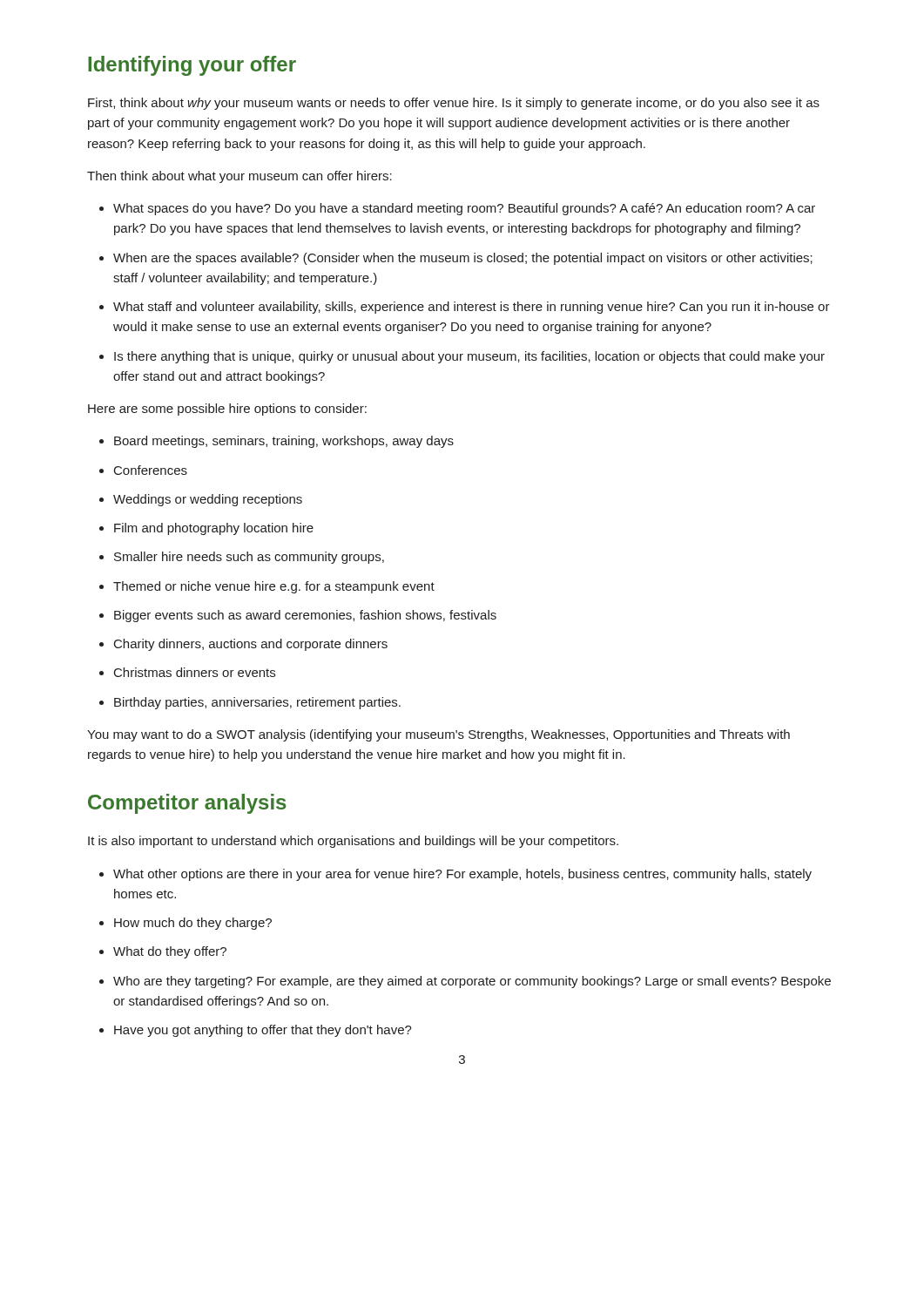Click the passage that begins "Board meetings, seminars, training, workshops,"
924x1307 pixels.
284,442
